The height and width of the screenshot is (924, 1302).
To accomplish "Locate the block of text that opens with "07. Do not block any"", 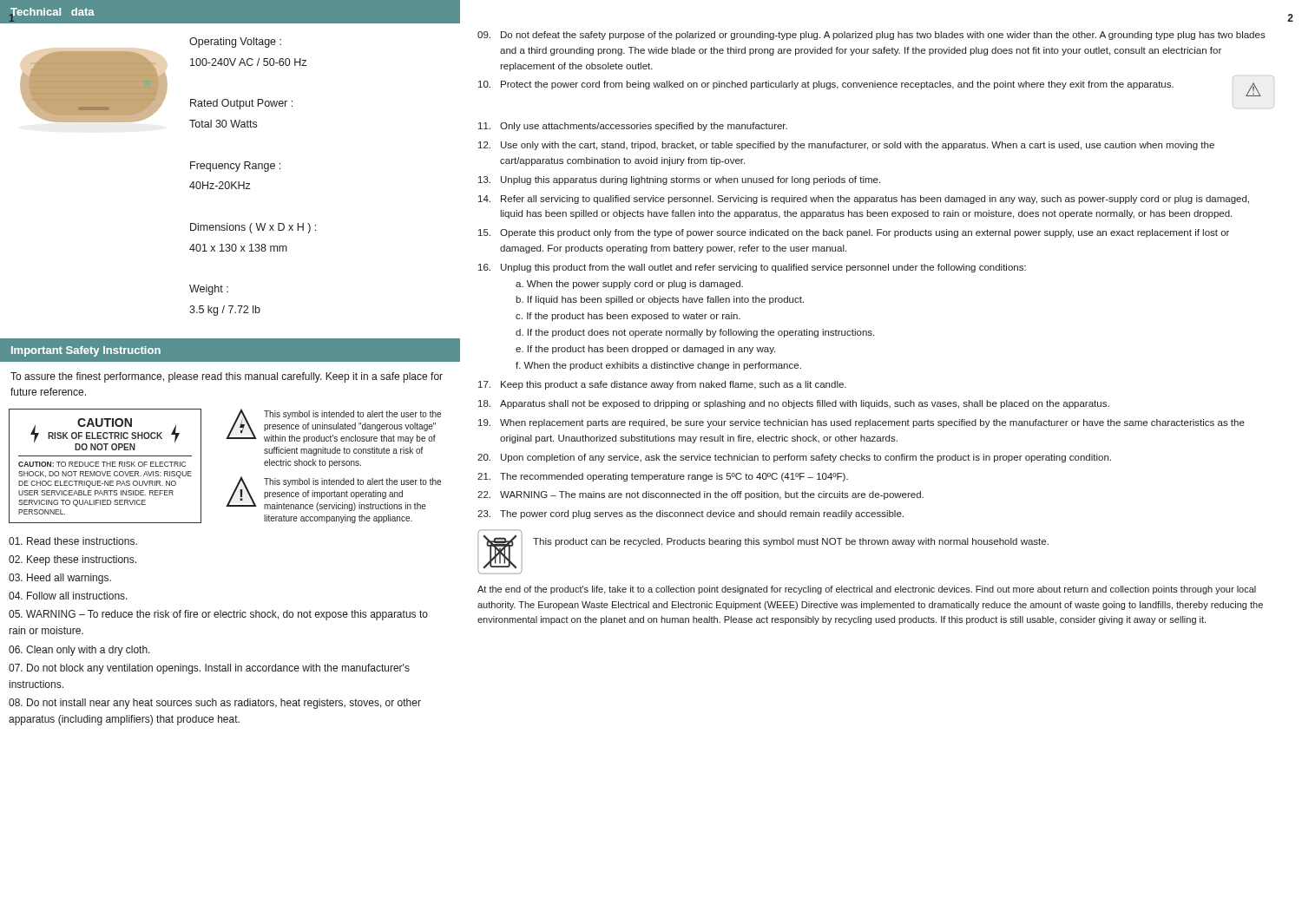I will point(209,676).
